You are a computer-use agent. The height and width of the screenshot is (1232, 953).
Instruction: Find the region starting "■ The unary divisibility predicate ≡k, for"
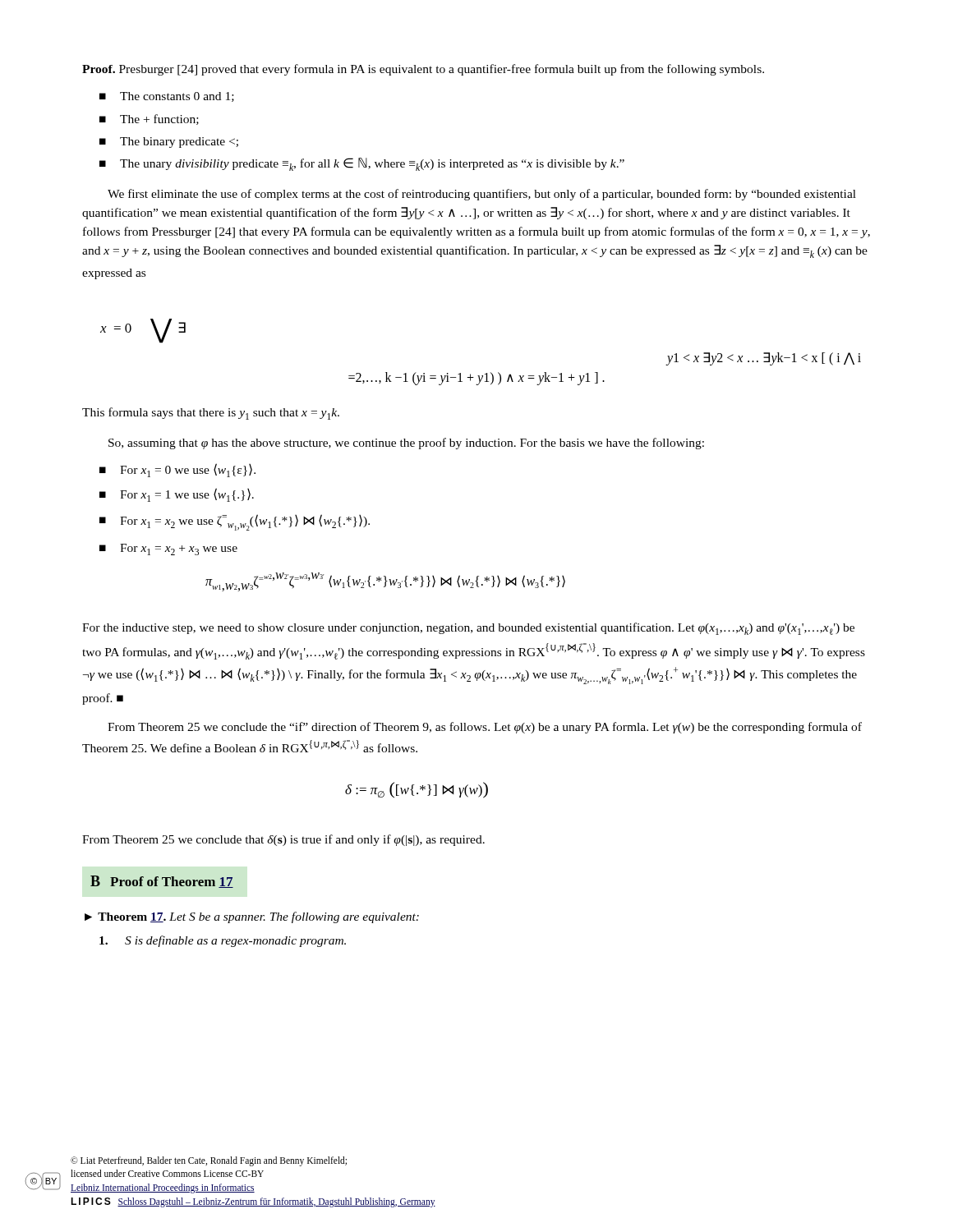[485, 165]
